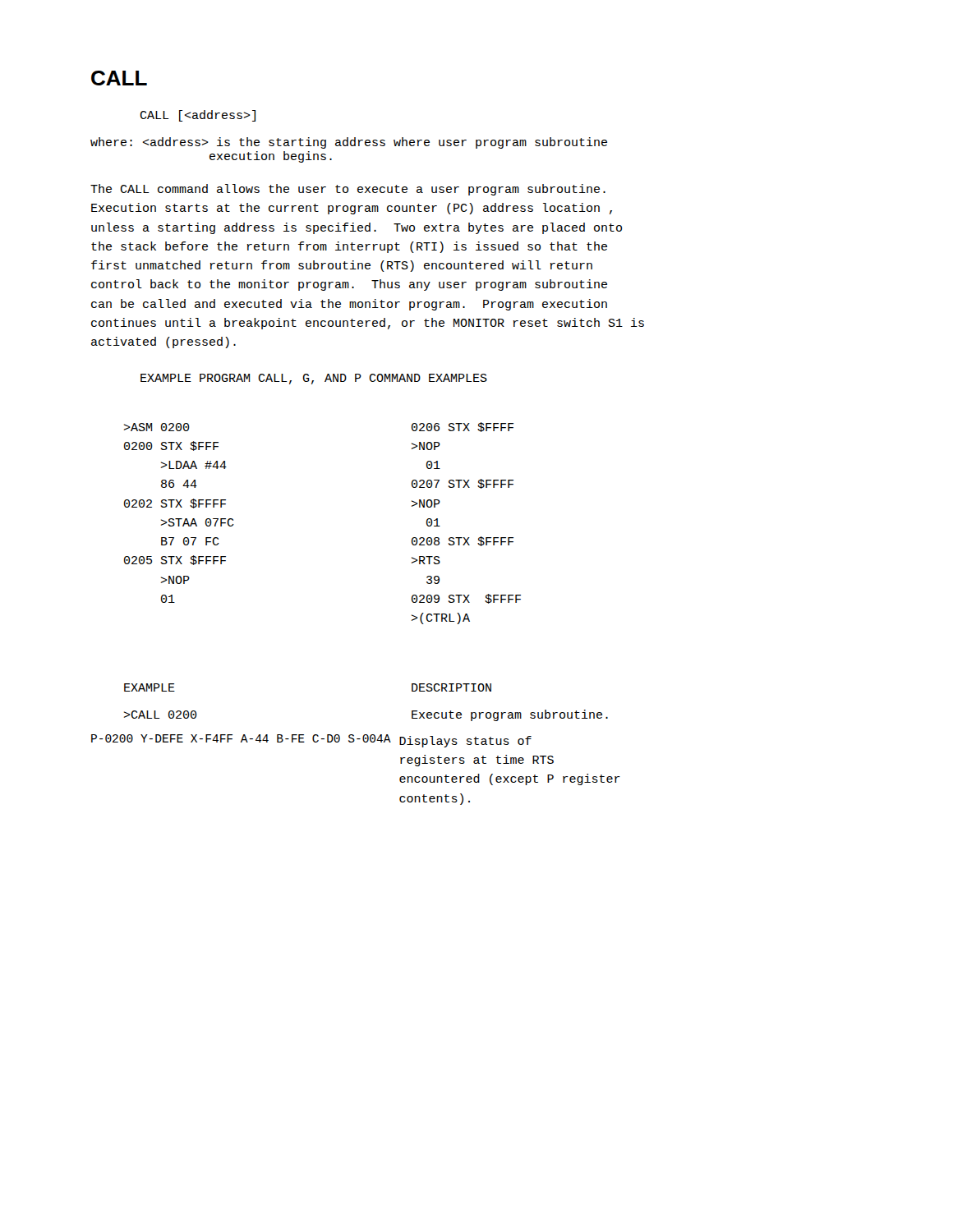Select the text starting "P-0200 Y-DEFE X-F4FF A-44 B-FE C-D0 S-004ADisplays"
This screenshot has height=1232, width=953.
pos(311,741)
